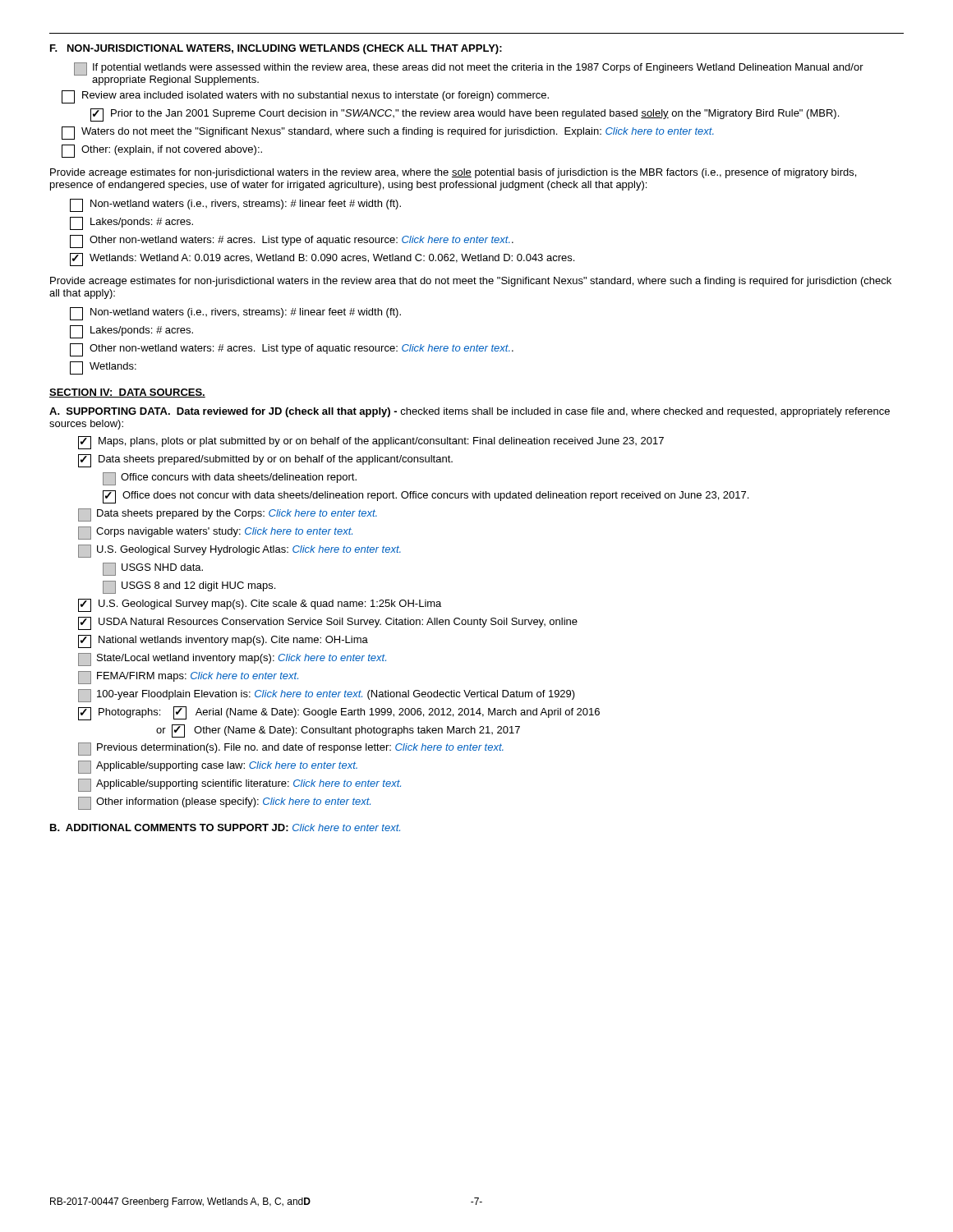The image size is (953, 1232).
Task: Find the list item with the text "Prior to the Jan 2001 Supreme"
Action: click(x=465, y=114)
